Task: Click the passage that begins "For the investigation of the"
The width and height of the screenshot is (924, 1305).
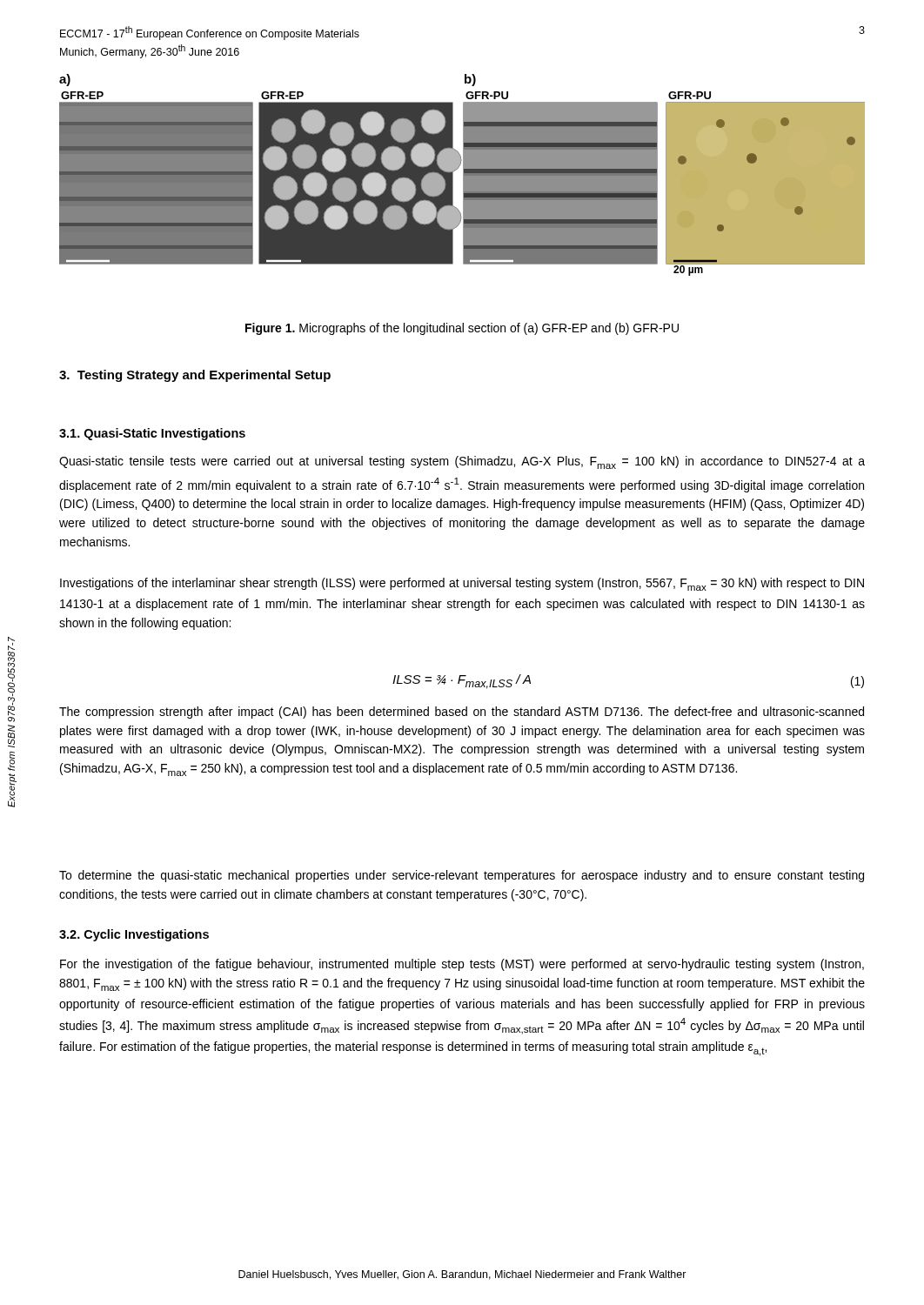Action: click(462, 1006)
